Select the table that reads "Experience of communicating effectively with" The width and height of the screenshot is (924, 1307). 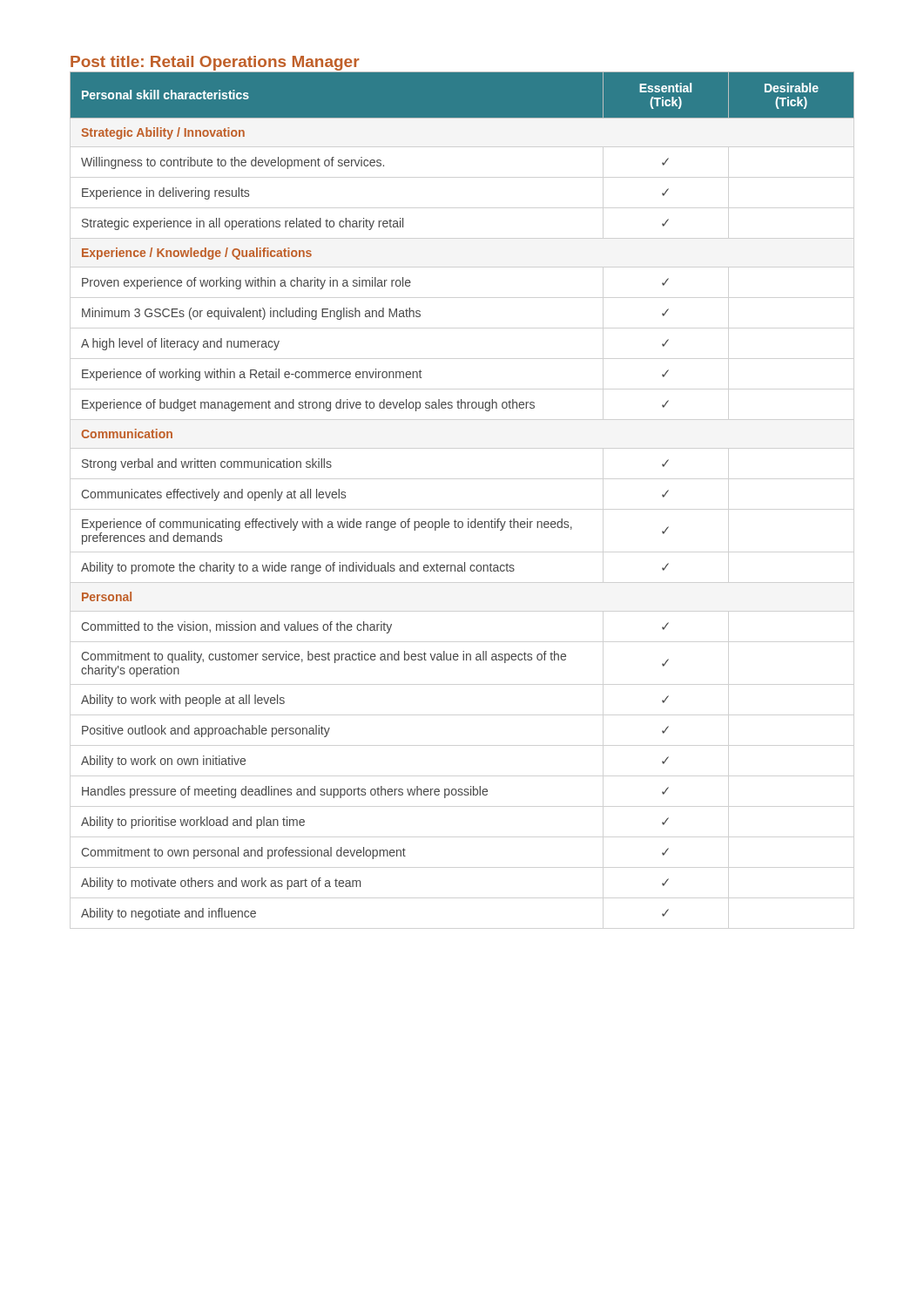462,500
